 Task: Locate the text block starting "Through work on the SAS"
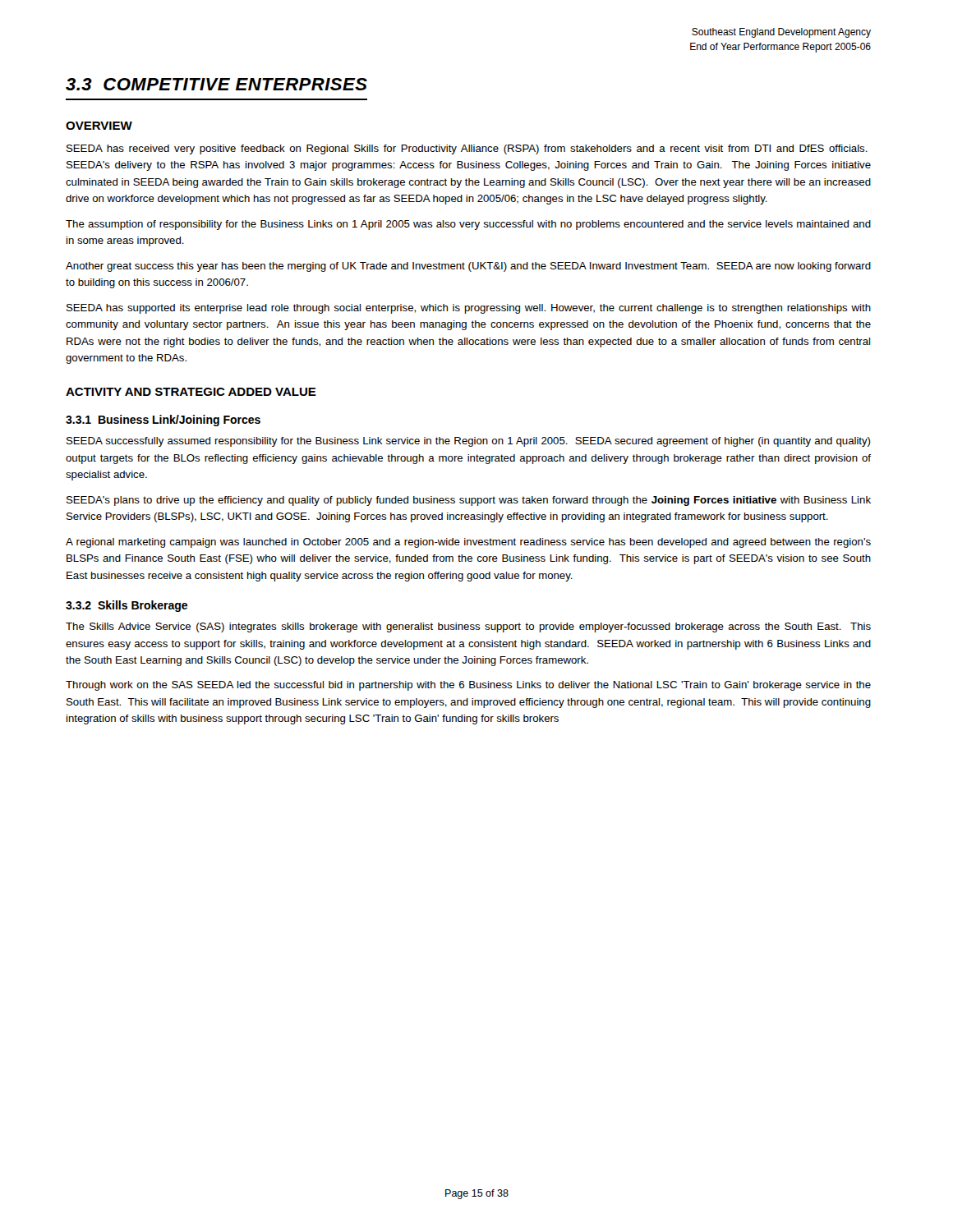(x=468, y=702)
